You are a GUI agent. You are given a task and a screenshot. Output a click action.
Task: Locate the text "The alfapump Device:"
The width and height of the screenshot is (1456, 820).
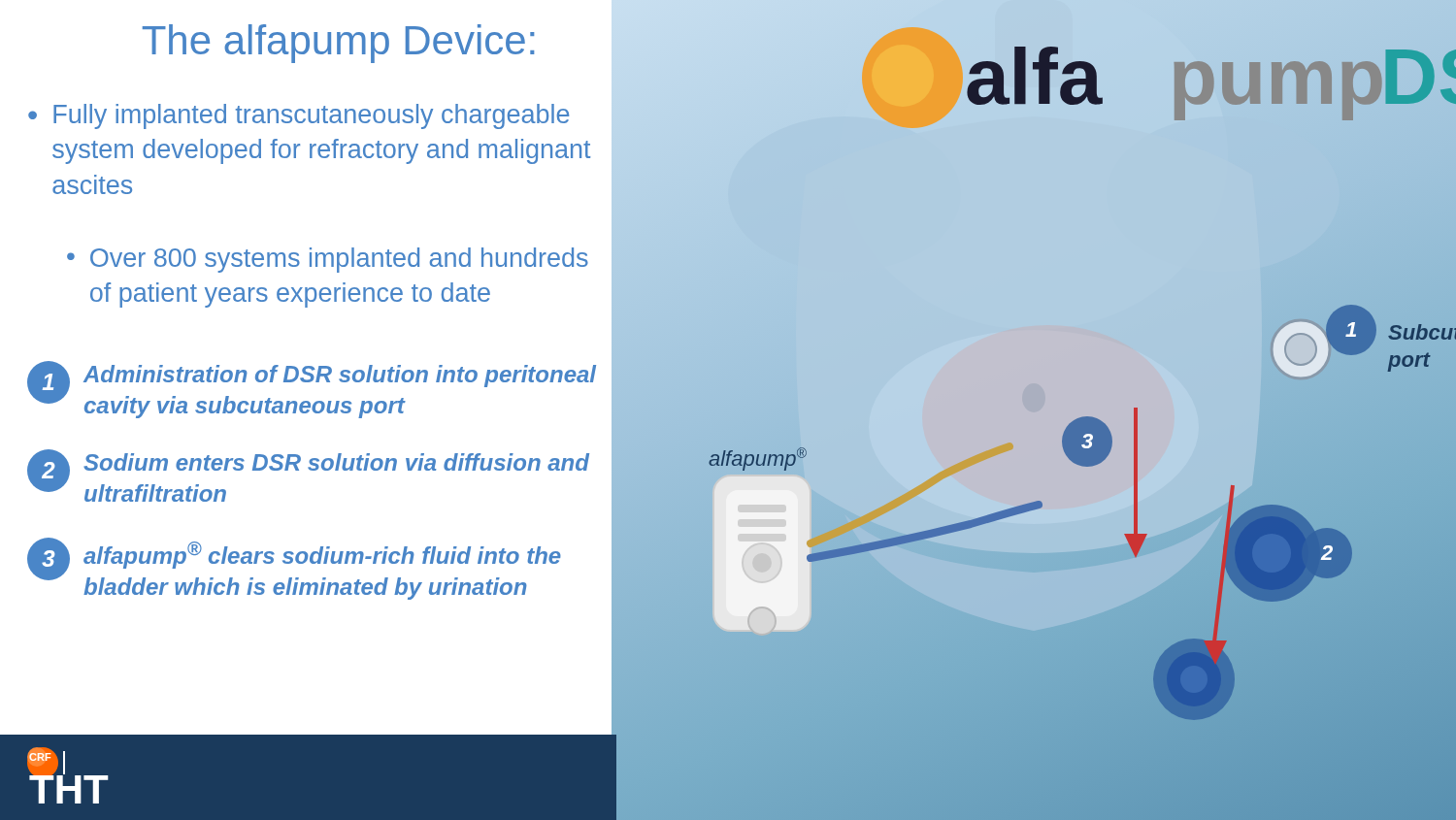point(340,40)
